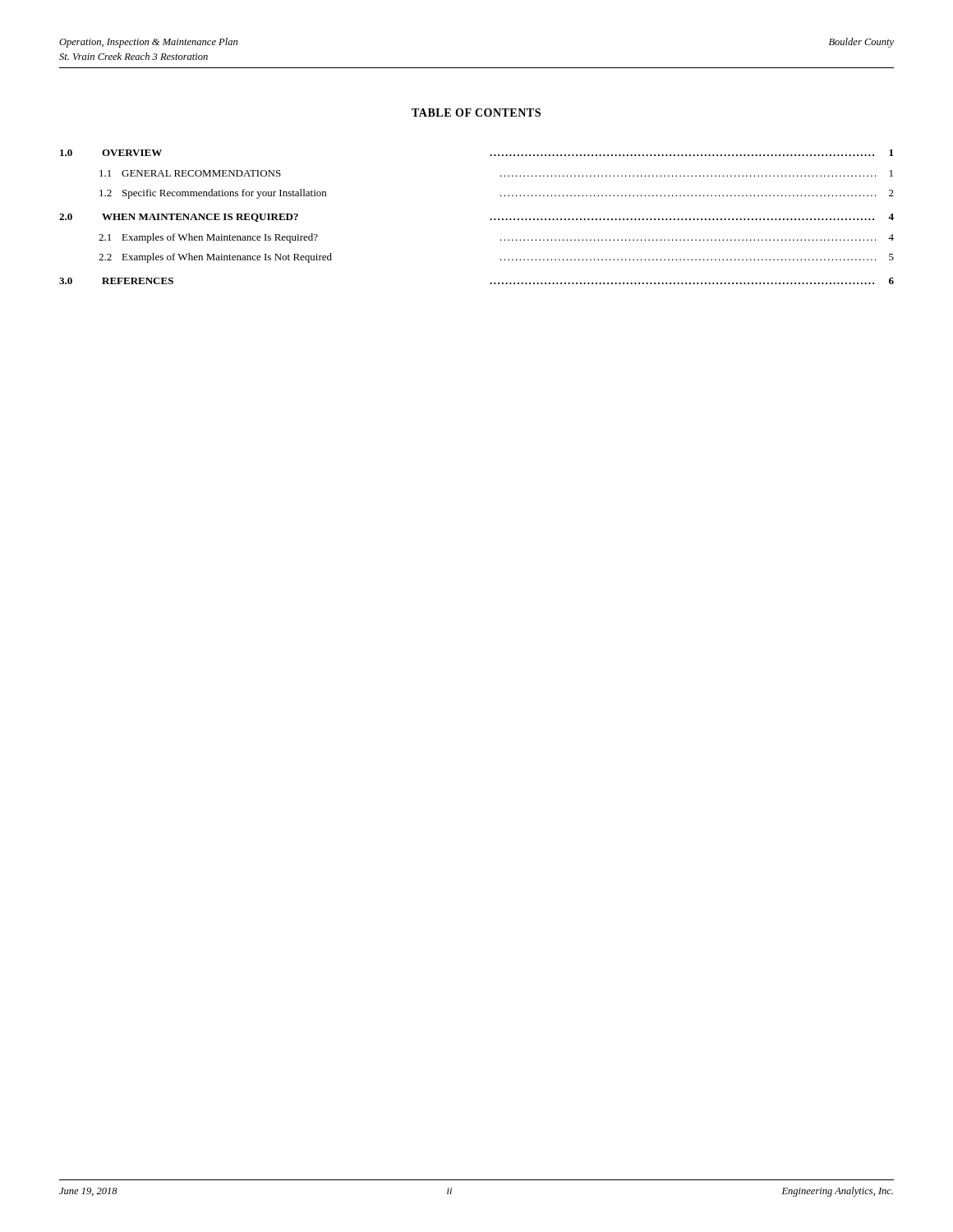Image resolution: width=953 pixels, height=1232 pixels.
Task: Select the list item containing "2 Specific Recommendations"
Action: click(496, 194)
